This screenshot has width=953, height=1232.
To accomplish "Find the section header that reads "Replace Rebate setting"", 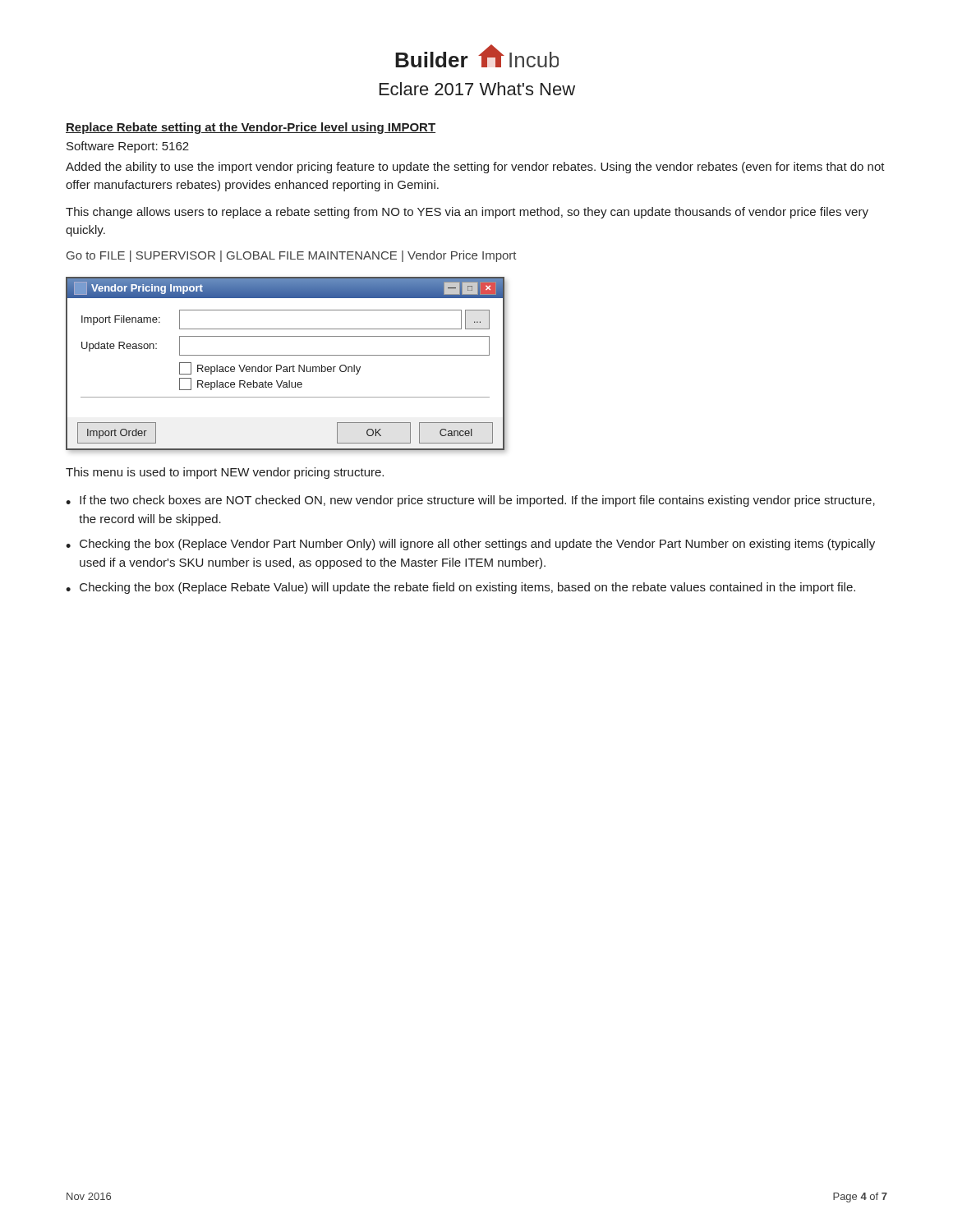I will click(x=251, y=127).
